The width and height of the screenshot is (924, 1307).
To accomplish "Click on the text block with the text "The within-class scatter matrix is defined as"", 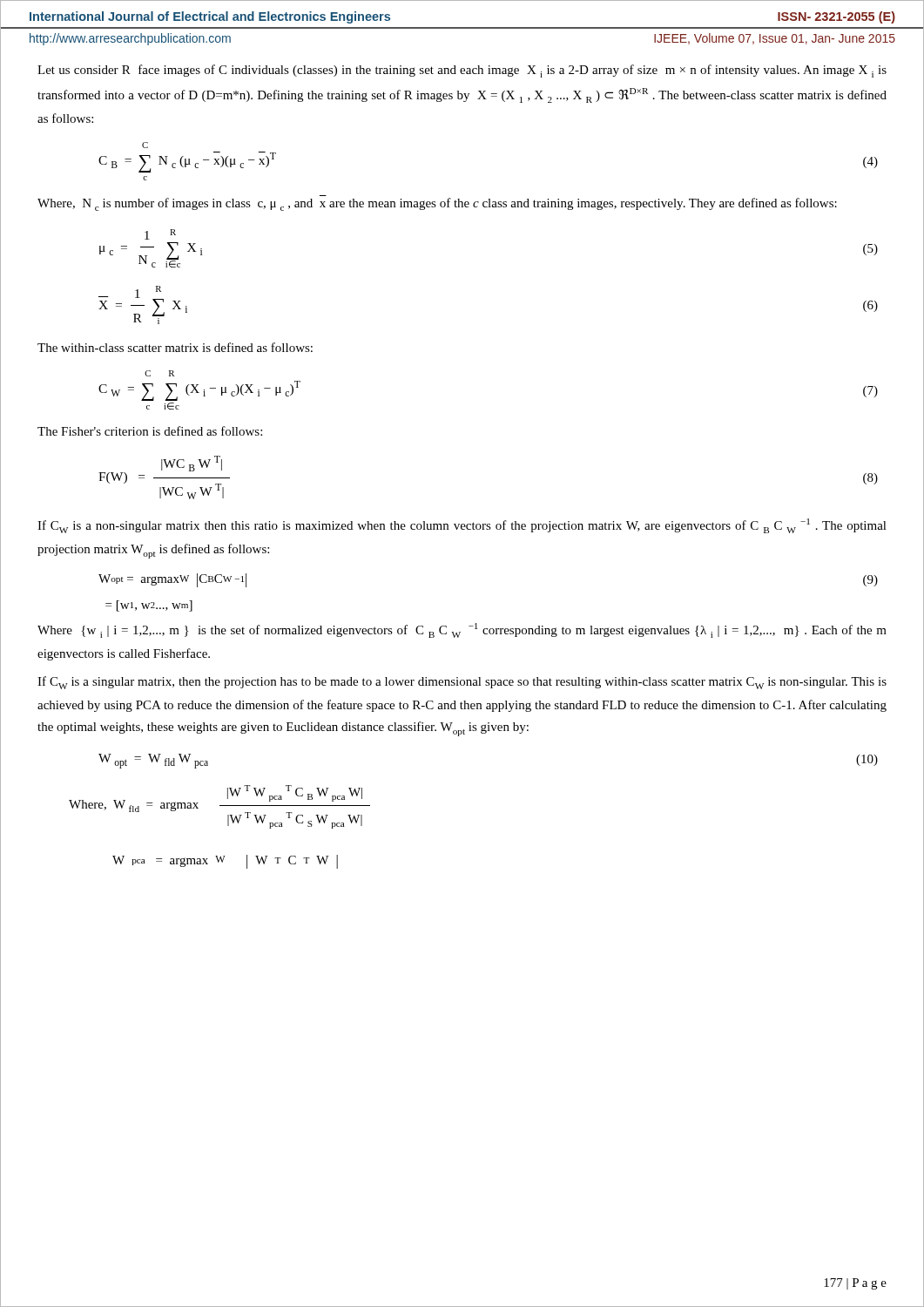I will coord(175,348).
